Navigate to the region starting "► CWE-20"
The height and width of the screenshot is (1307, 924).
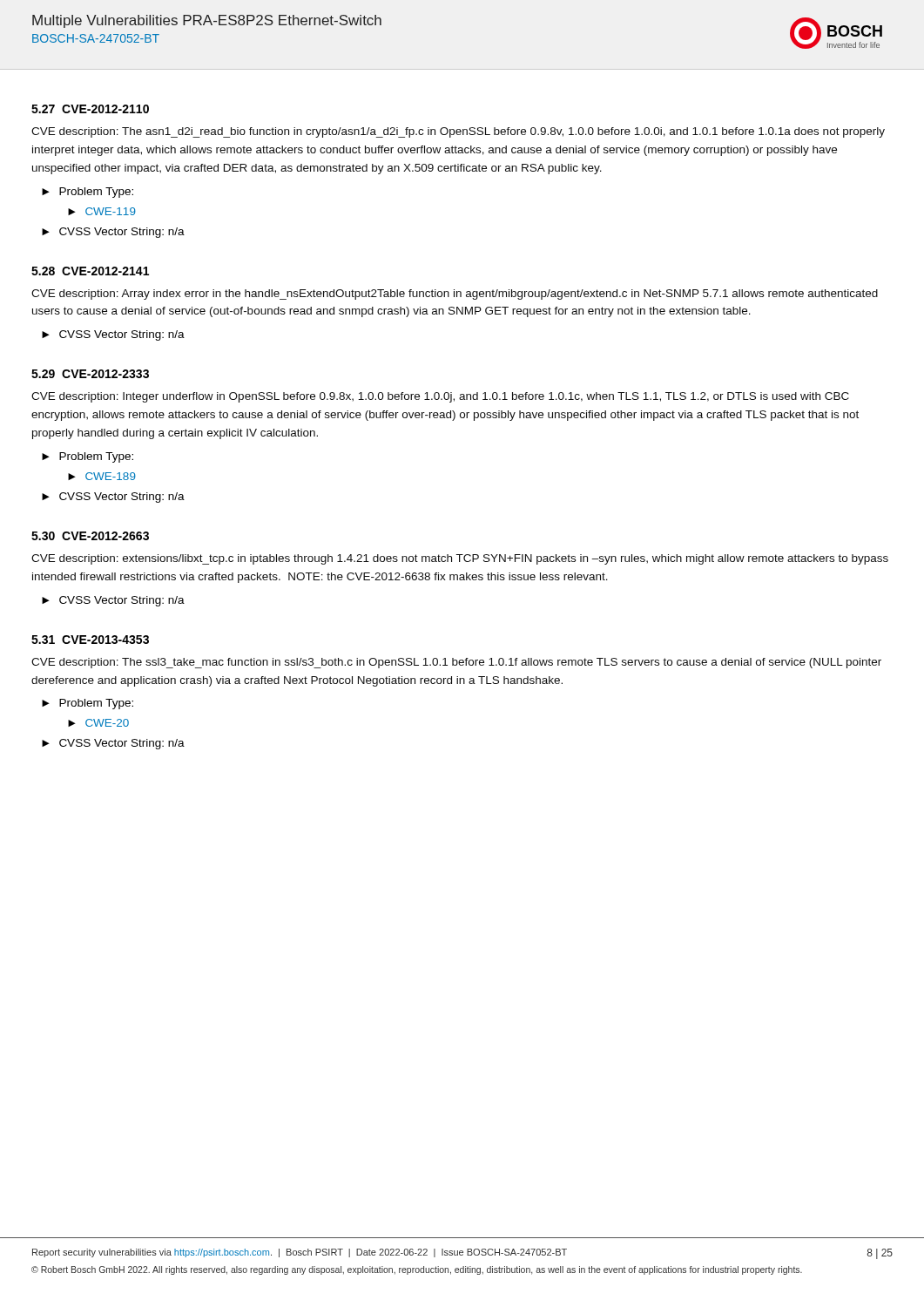tap(98, 724)
